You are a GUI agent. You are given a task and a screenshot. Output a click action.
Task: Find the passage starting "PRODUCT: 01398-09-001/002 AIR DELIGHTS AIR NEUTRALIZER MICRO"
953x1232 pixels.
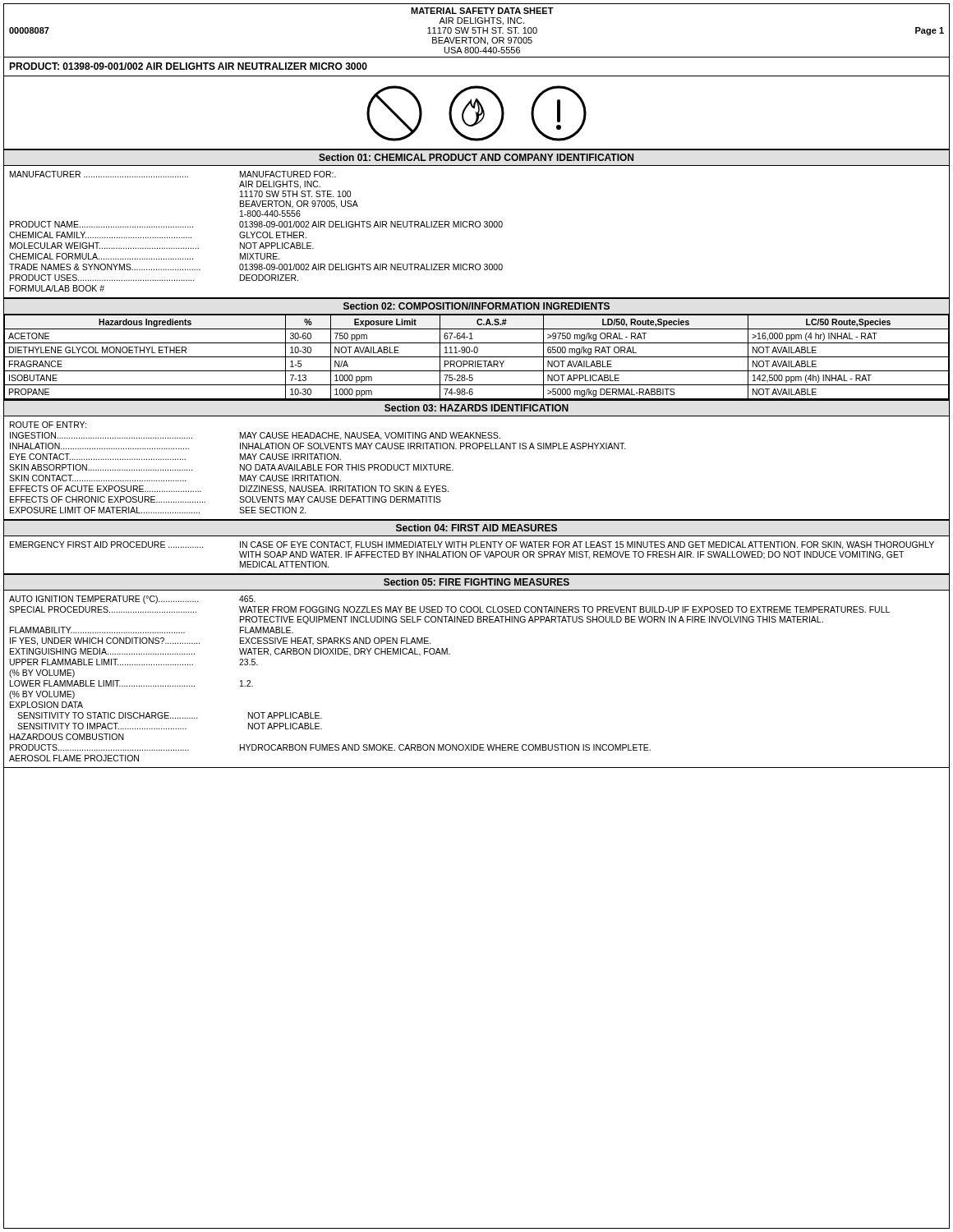tap(188, 67)
